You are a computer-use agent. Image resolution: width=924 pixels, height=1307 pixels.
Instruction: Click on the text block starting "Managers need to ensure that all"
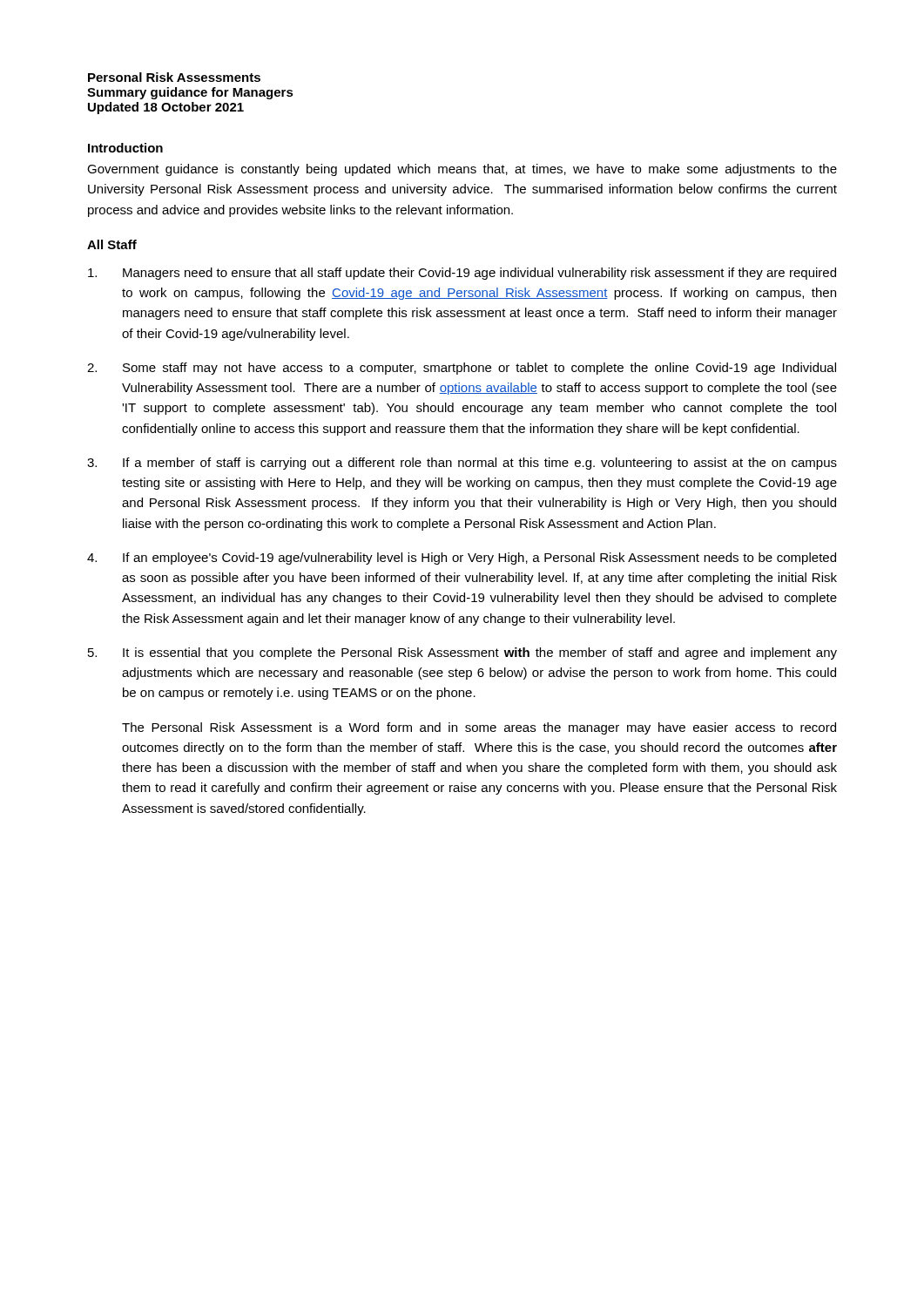462,303
